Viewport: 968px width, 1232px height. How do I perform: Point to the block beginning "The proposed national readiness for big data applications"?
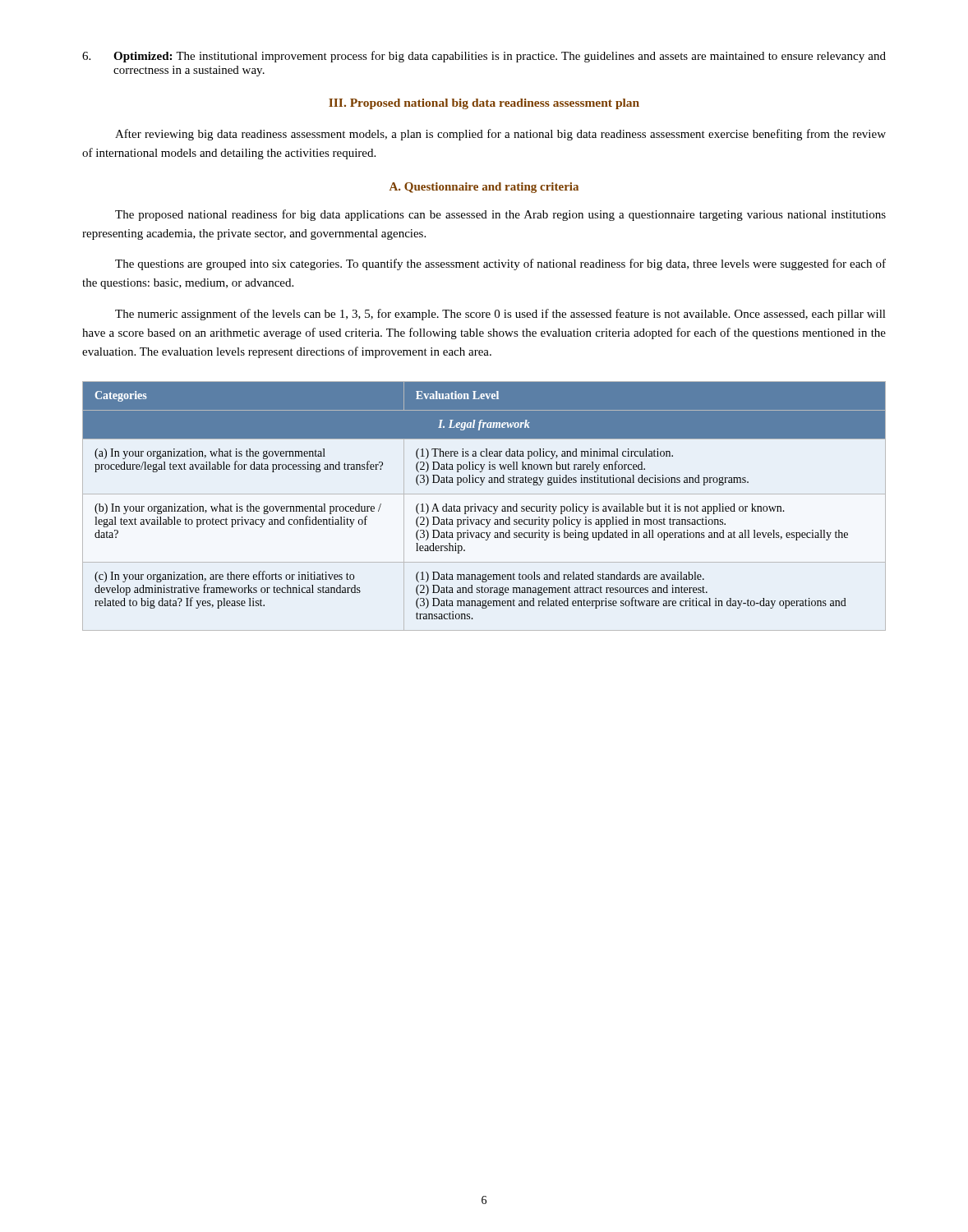(x=484, y=223)
